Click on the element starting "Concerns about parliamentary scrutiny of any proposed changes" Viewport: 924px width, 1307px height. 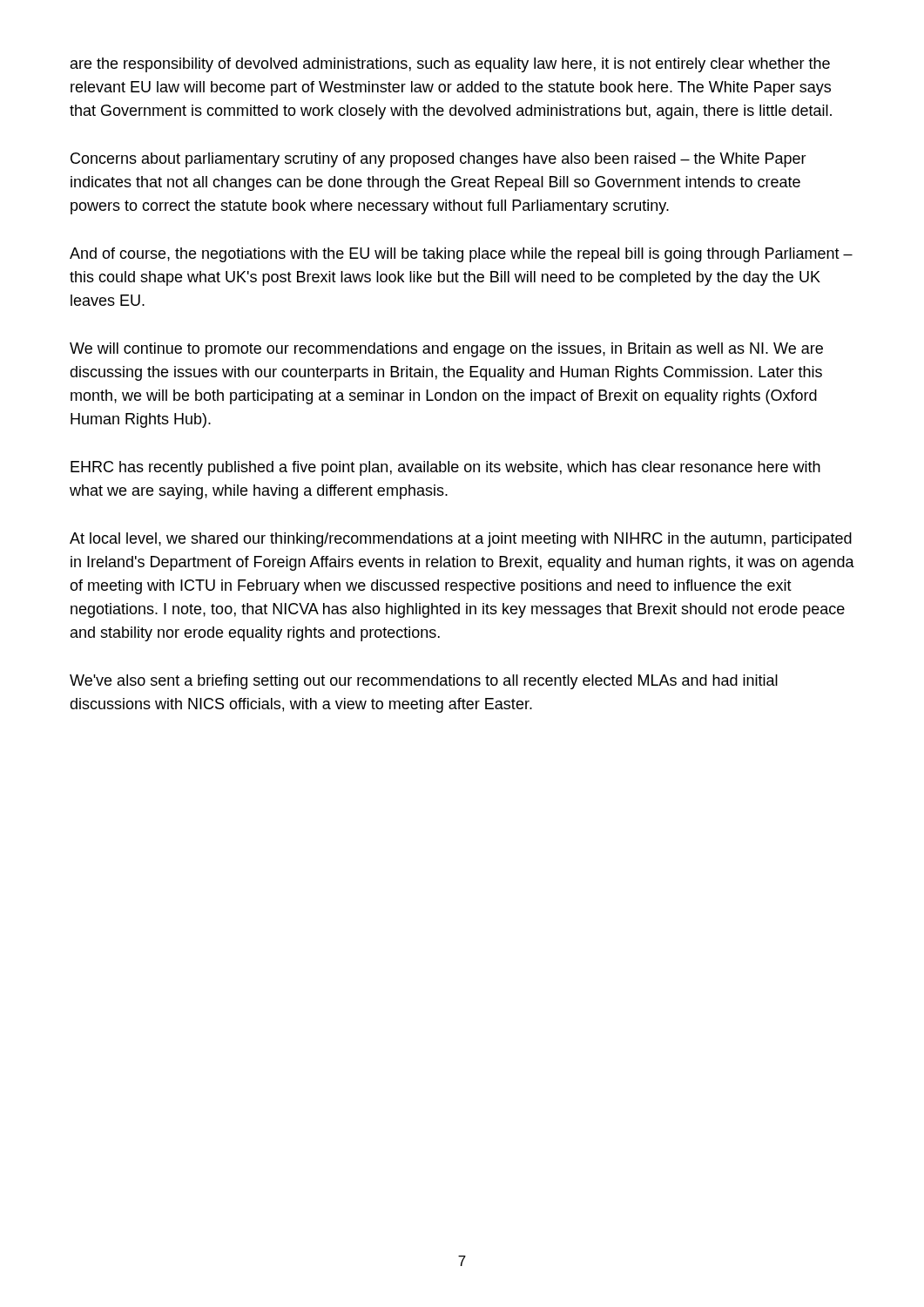tap(438, 182)
